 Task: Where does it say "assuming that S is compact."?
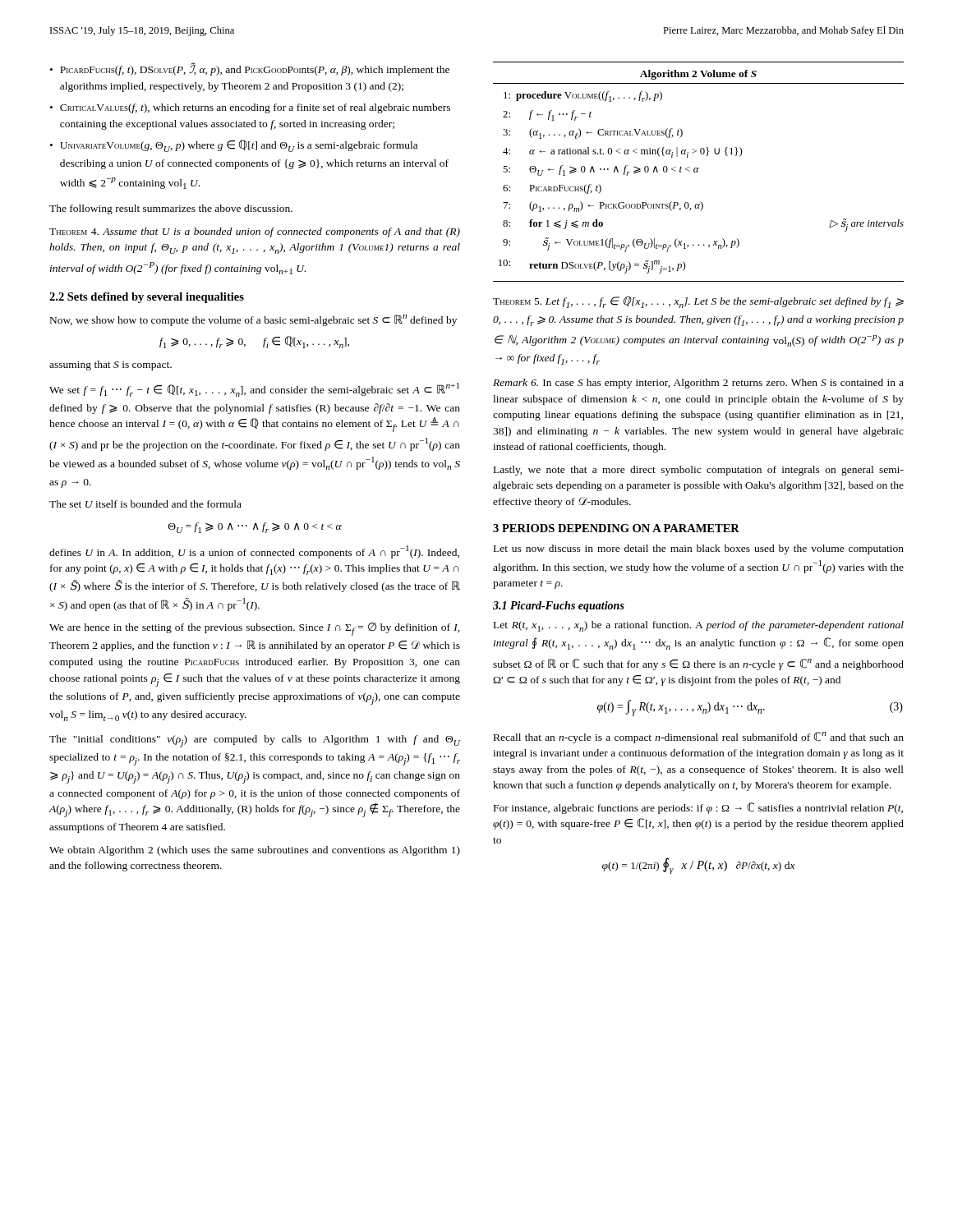tap(111, 364)
